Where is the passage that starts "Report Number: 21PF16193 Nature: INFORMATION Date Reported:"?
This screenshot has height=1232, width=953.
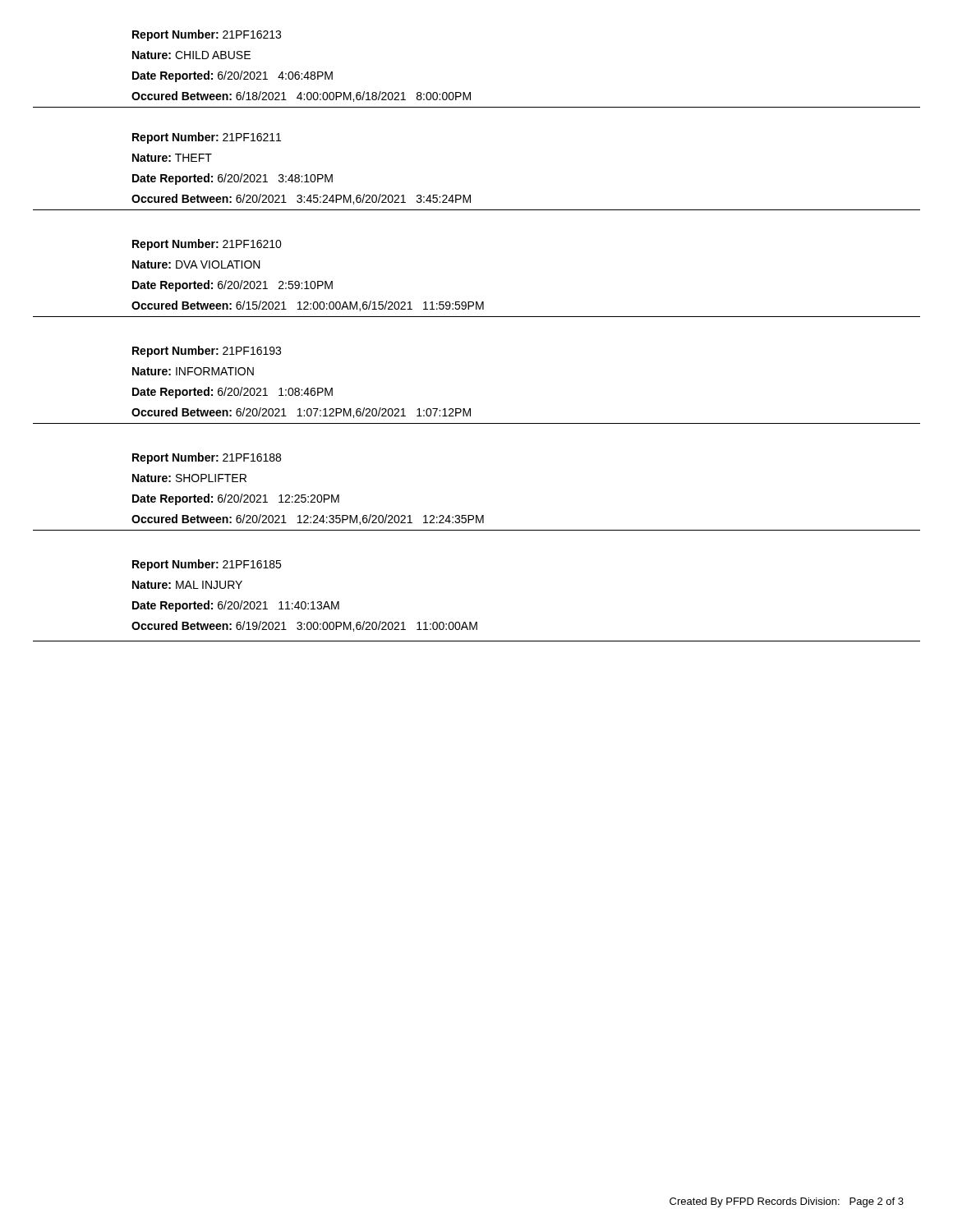coord(207,352)
